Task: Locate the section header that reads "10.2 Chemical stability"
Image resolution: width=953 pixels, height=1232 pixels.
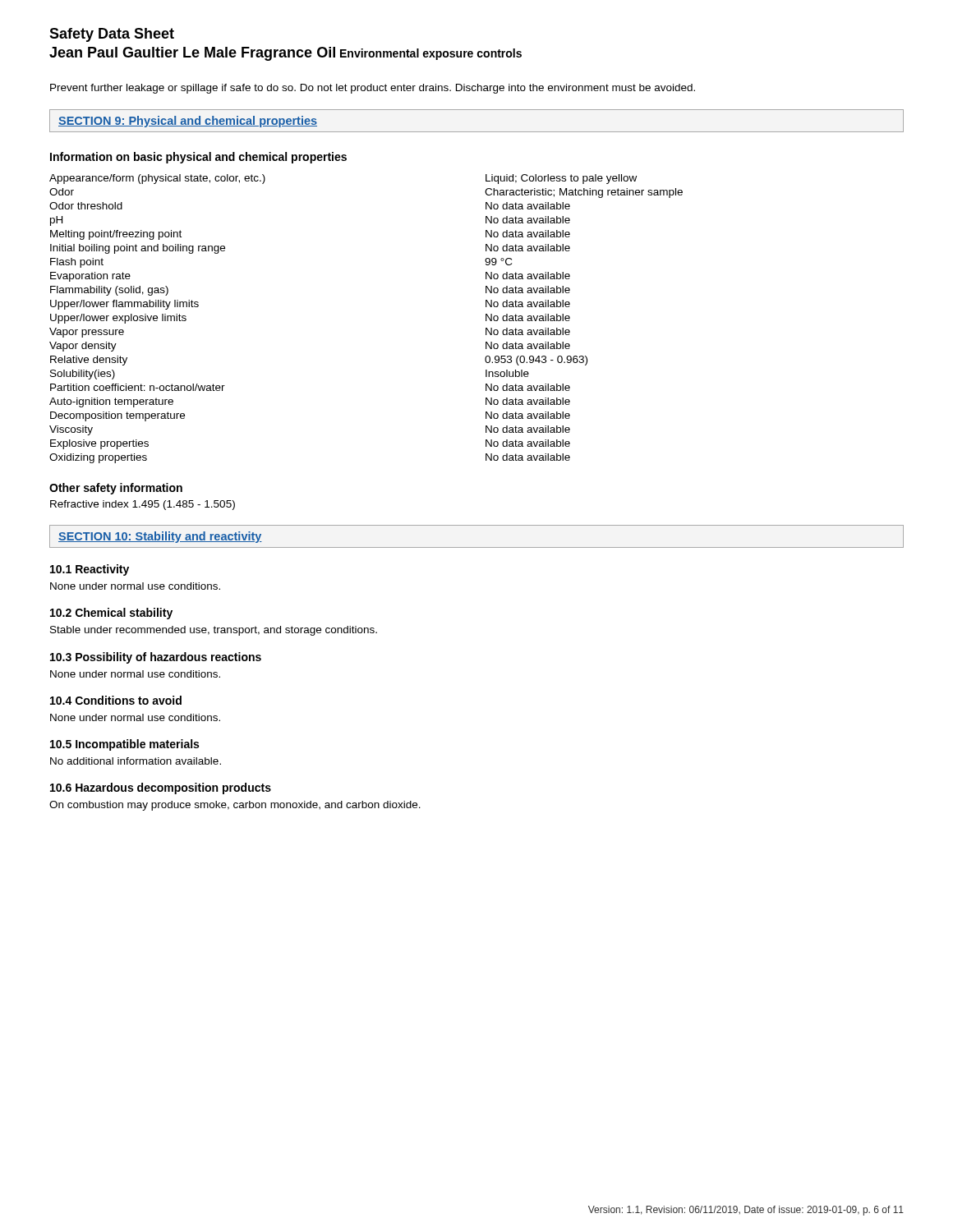Action: click(111, 613)
